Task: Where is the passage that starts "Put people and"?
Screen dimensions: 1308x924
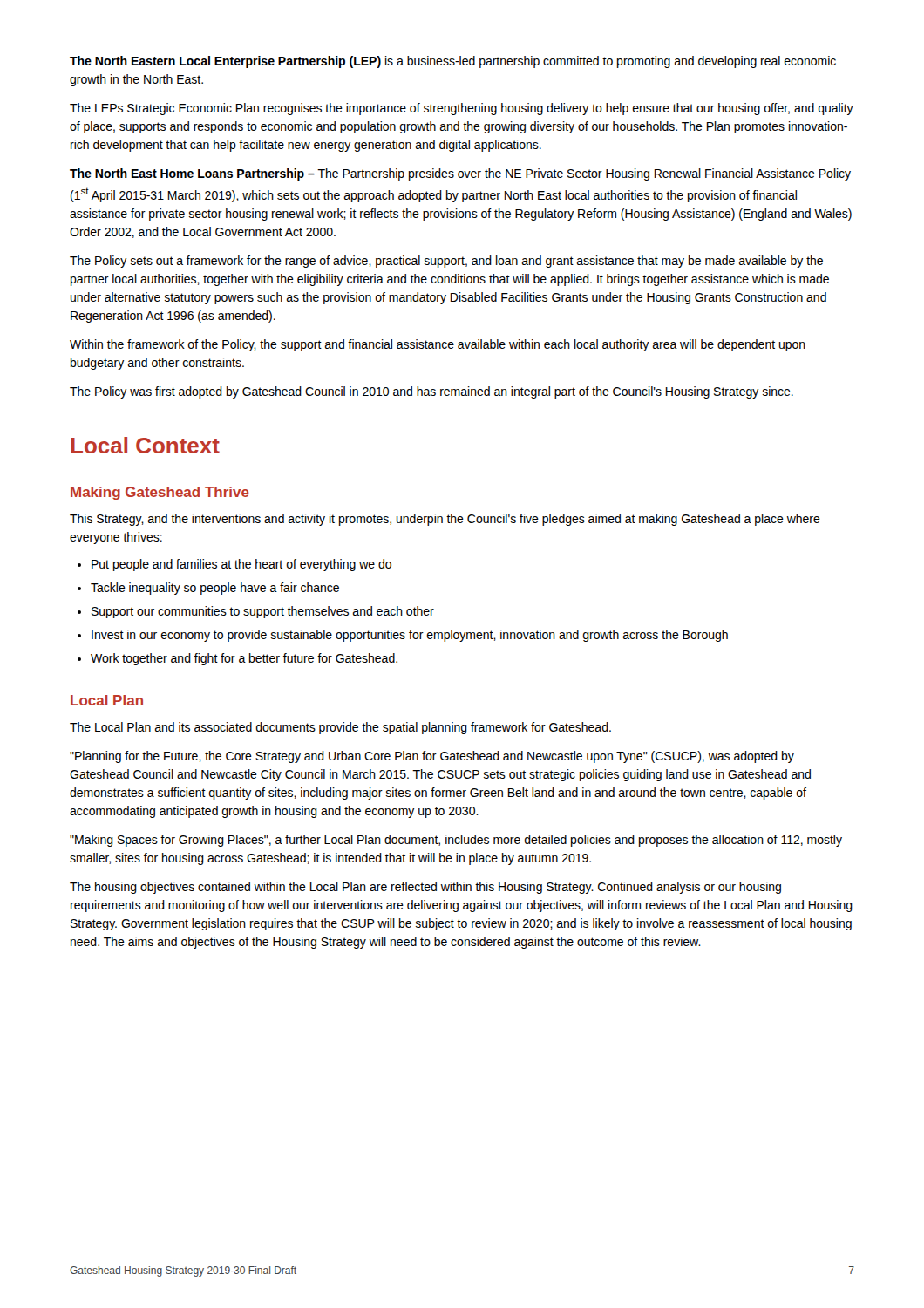Action: (241, 565)
